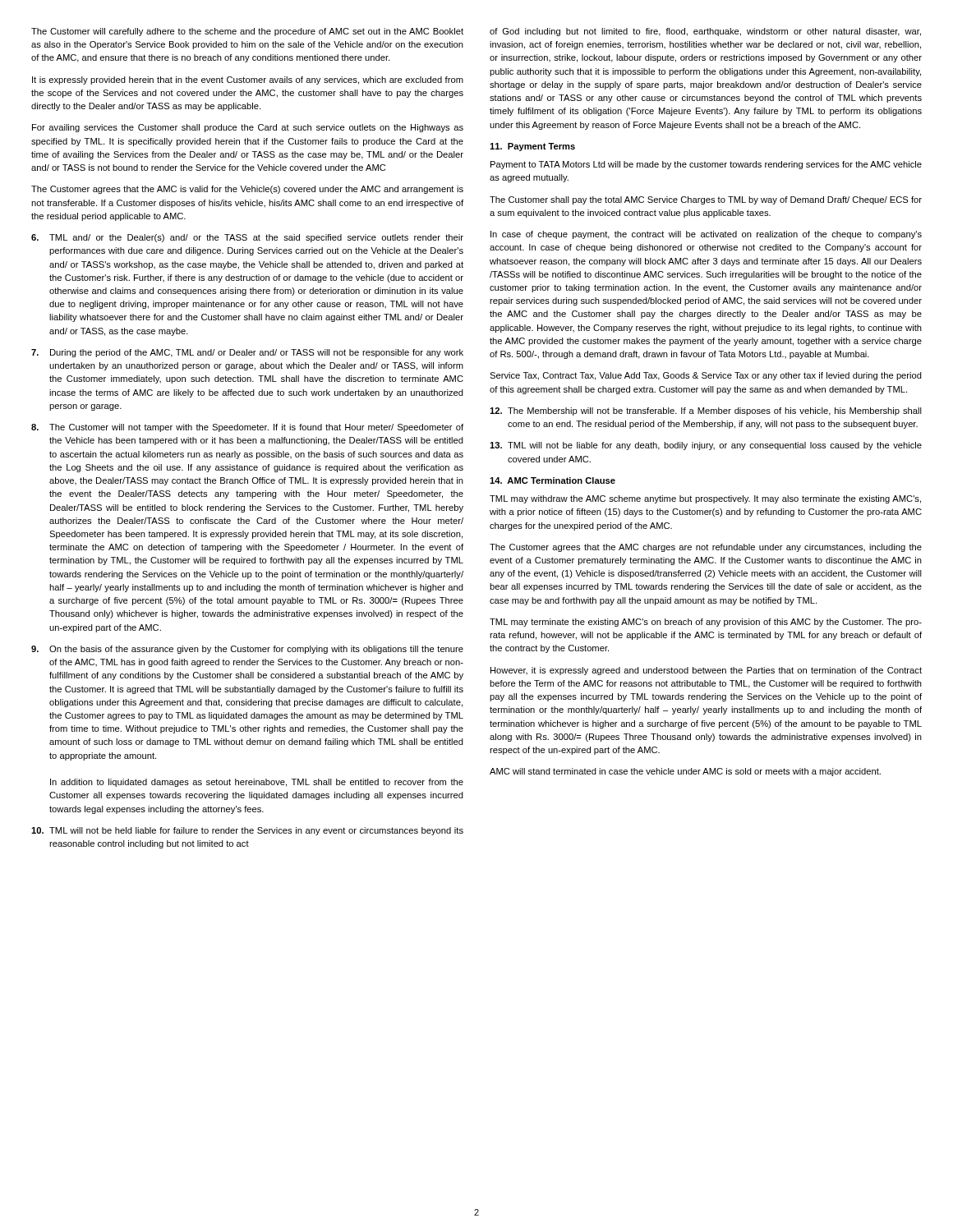Navigate to the element starting "TML may terminate"

pos(706,635)
